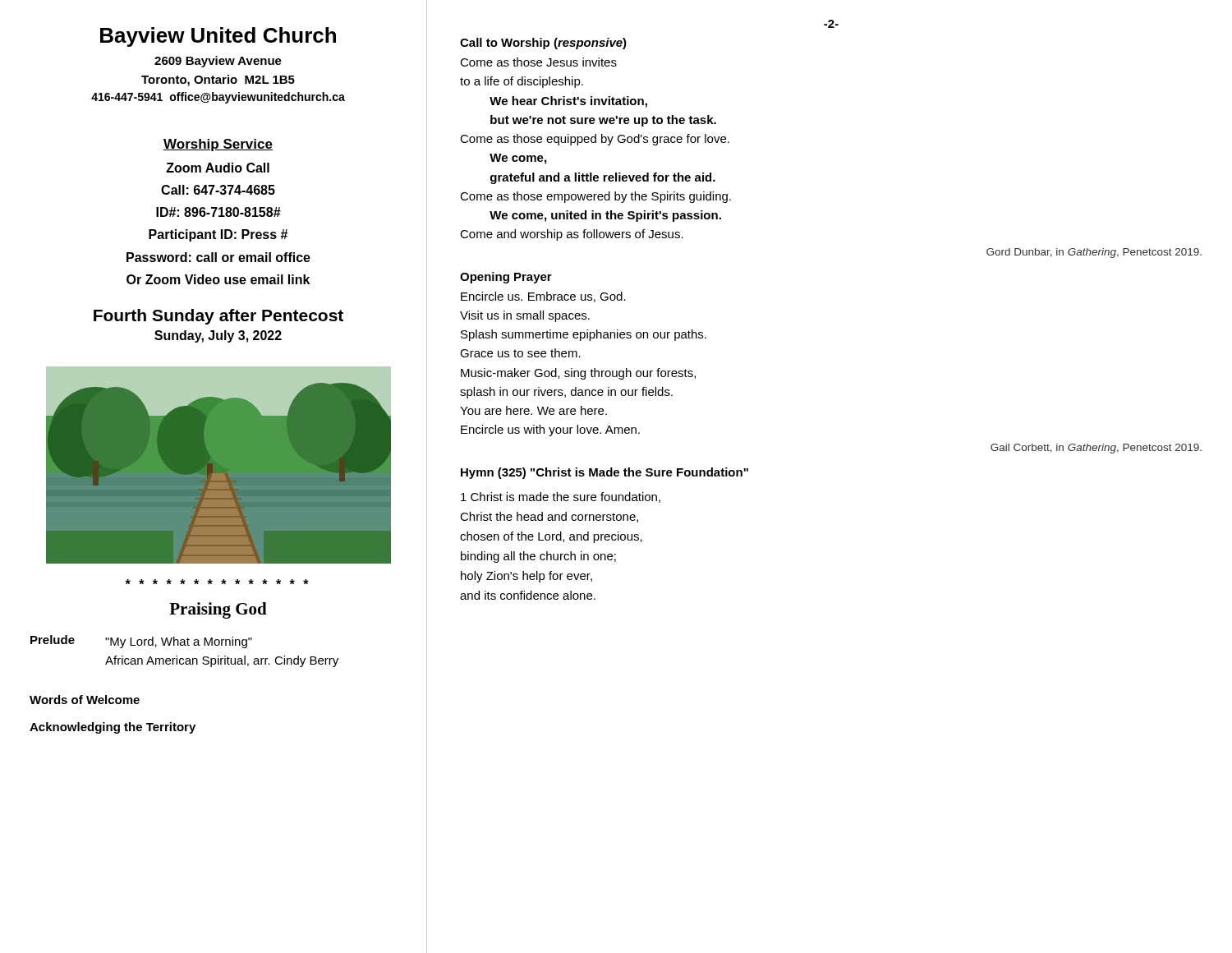The height and width of the screenshot is (953, 1232).
Task: Click on the text block containing "Come as those Jesus invites to a life"
Action: 538,62
